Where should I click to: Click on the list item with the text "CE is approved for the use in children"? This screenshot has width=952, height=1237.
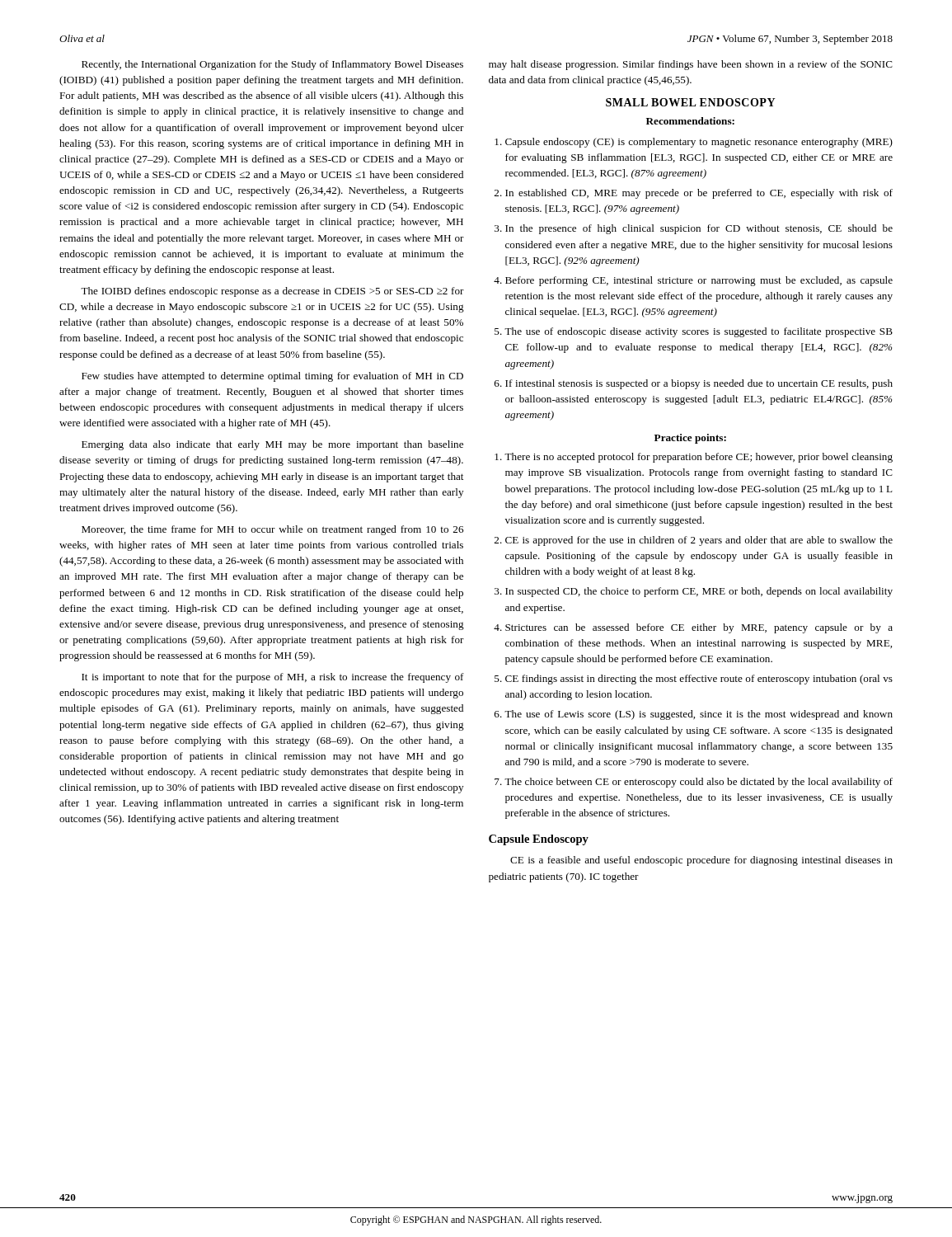point(699,555)
